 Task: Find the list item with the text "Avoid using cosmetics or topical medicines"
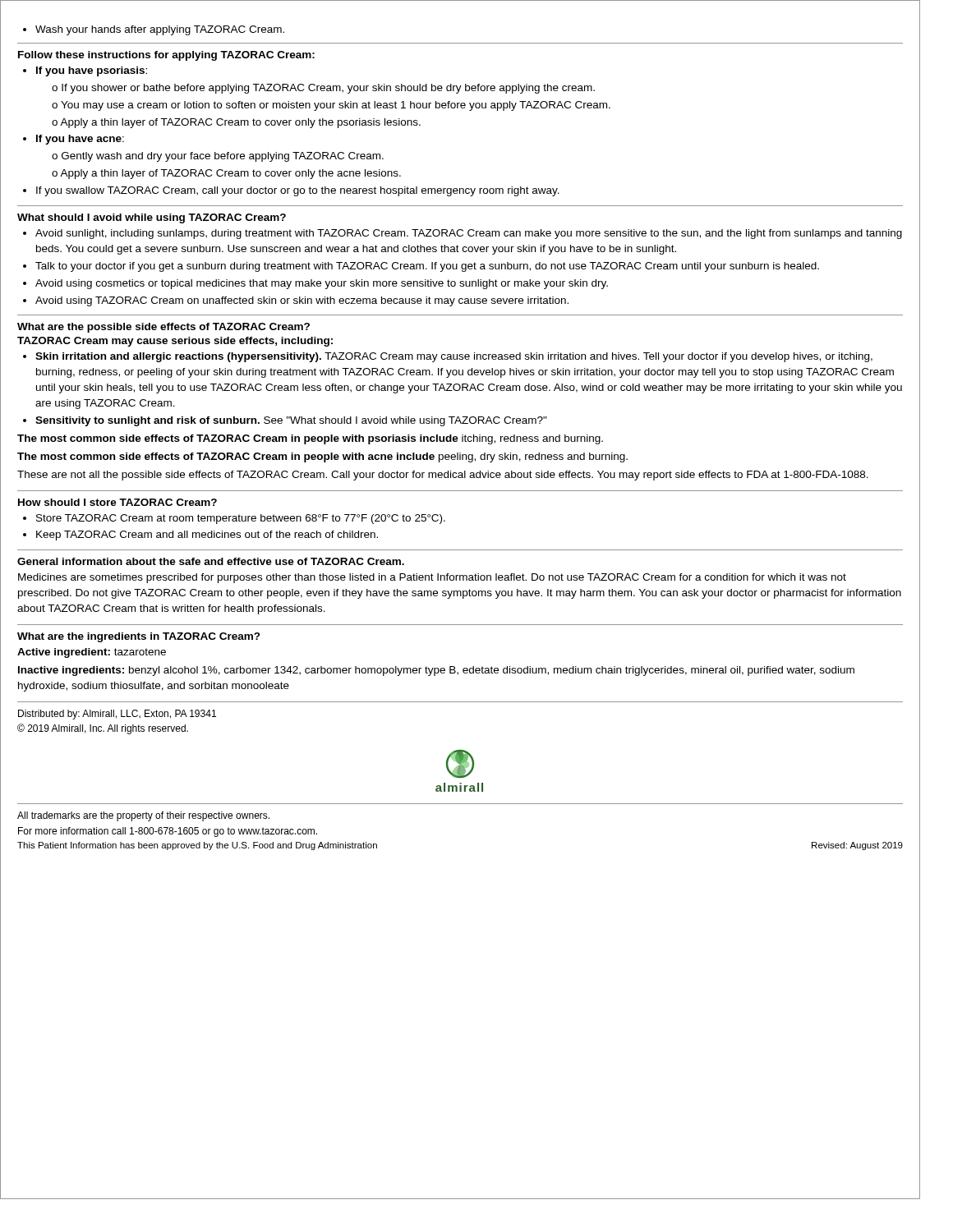tap(460, 283)
